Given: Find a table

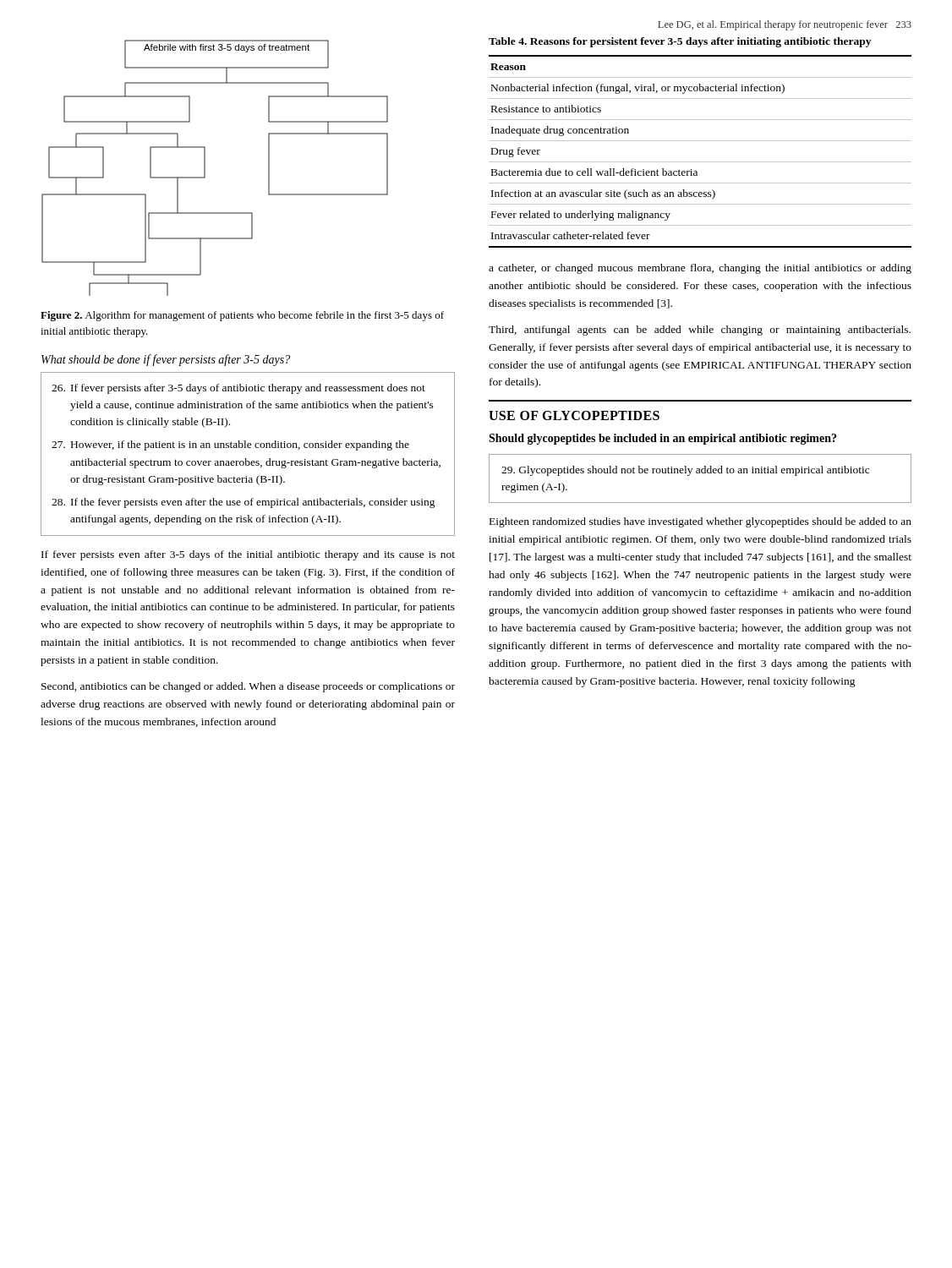Looking at the screenshot, I should click(700, 141).
